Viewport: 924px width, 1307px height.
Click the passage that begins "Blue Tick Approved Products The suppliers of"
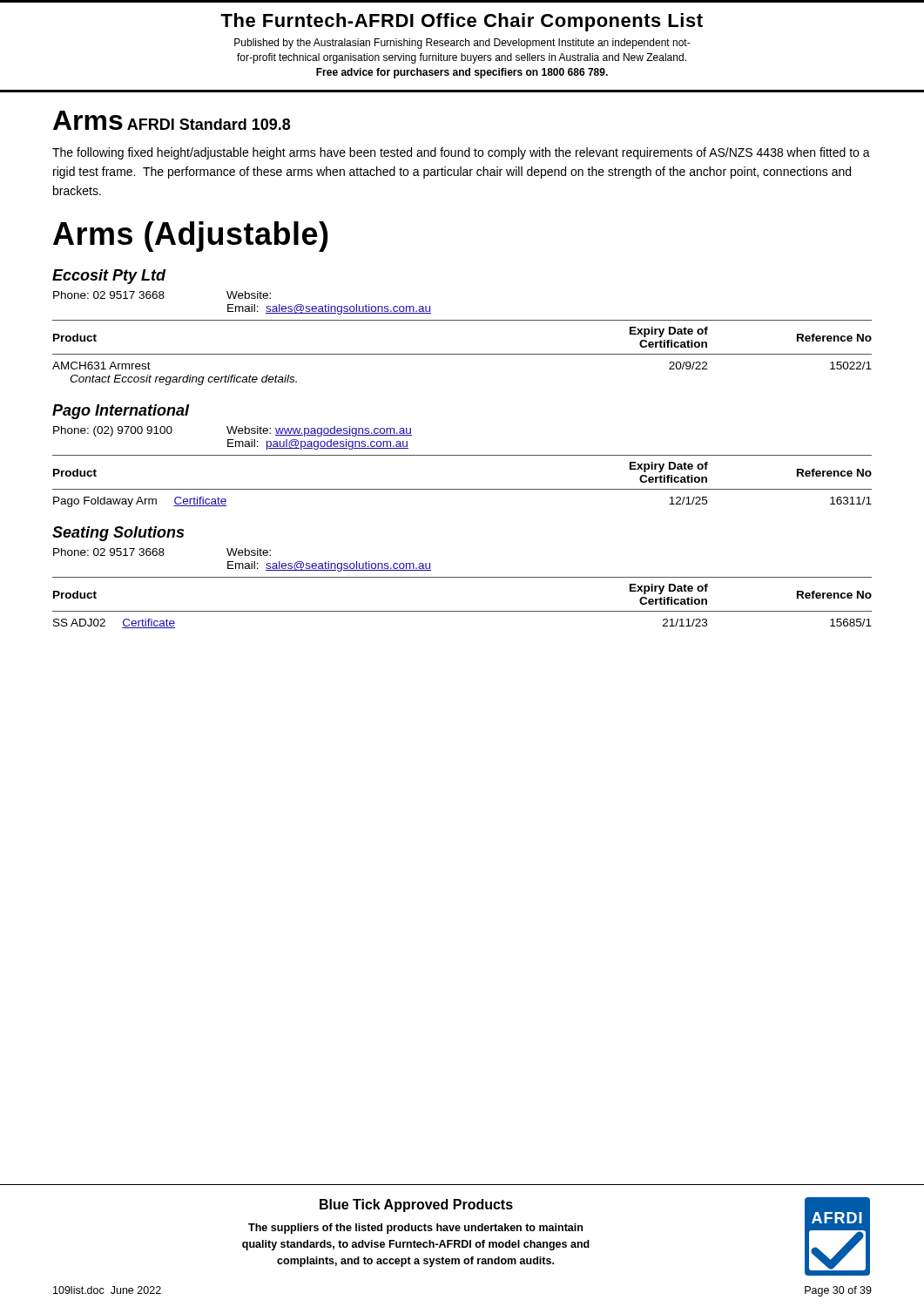click(416, 1233)
